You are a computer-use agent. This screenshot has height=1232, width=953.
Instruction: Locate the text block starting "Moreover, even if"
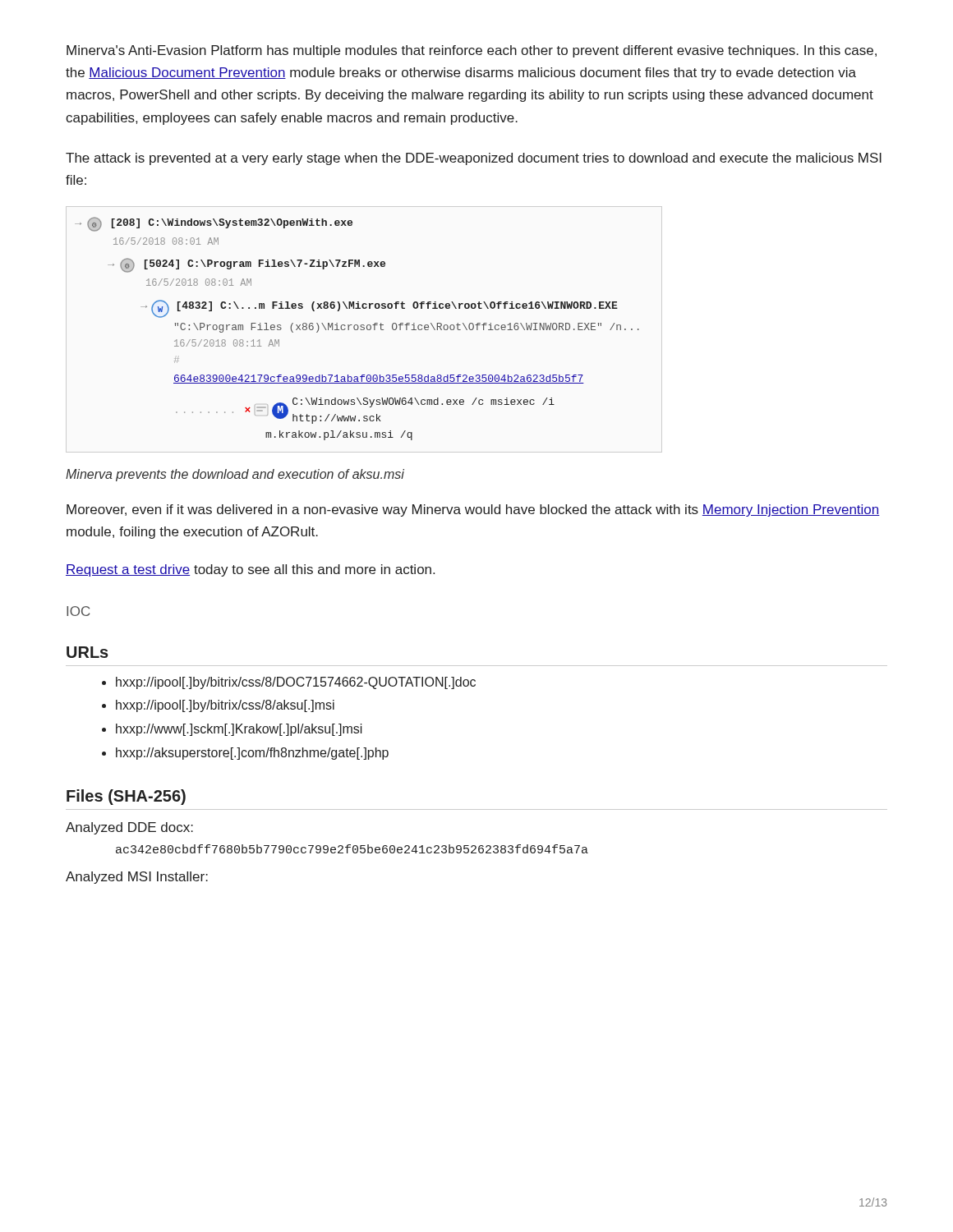(x=472, y=521)
